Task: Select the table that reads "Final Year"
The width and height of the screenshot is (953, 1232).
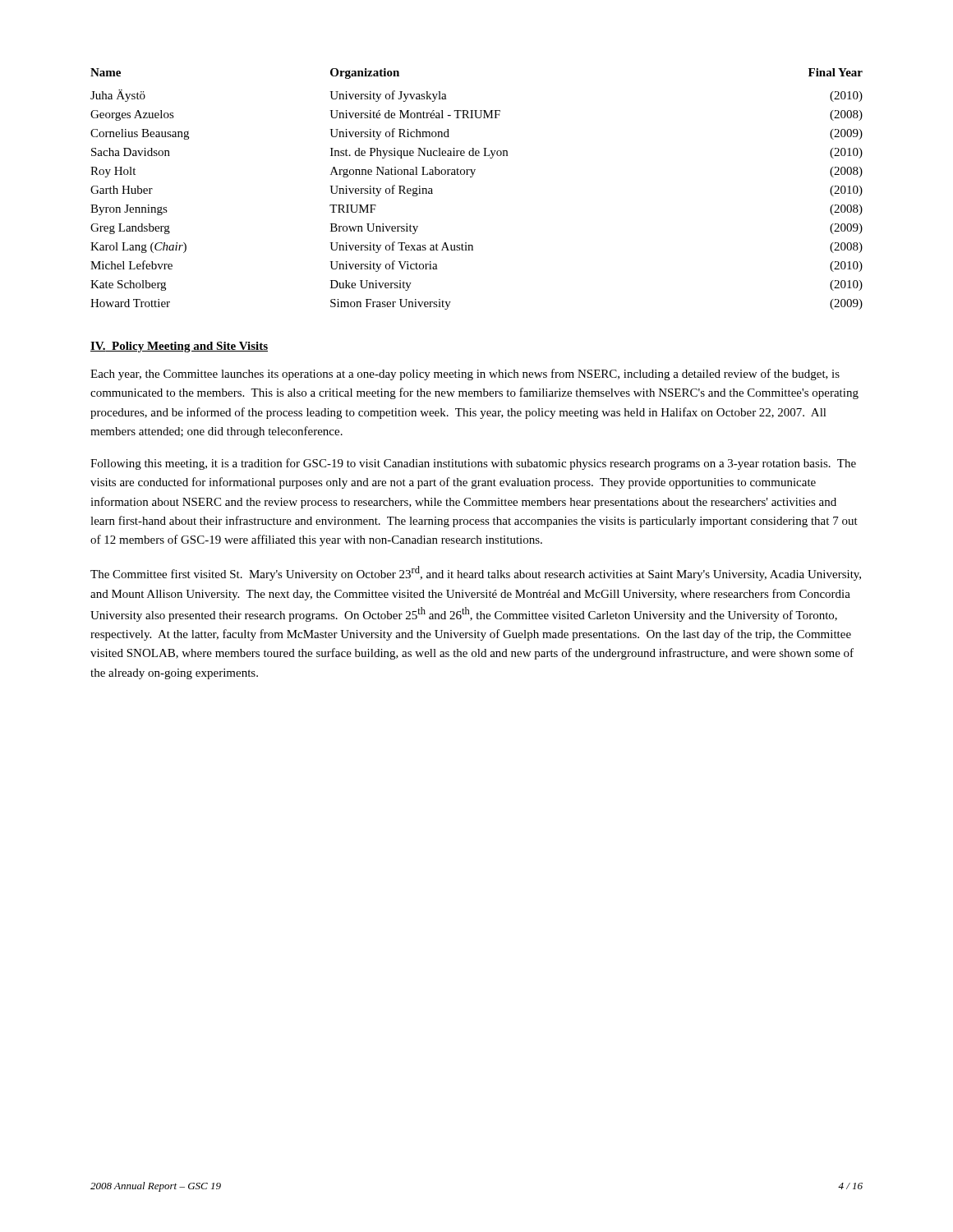Action: click(x=476, y=189)
